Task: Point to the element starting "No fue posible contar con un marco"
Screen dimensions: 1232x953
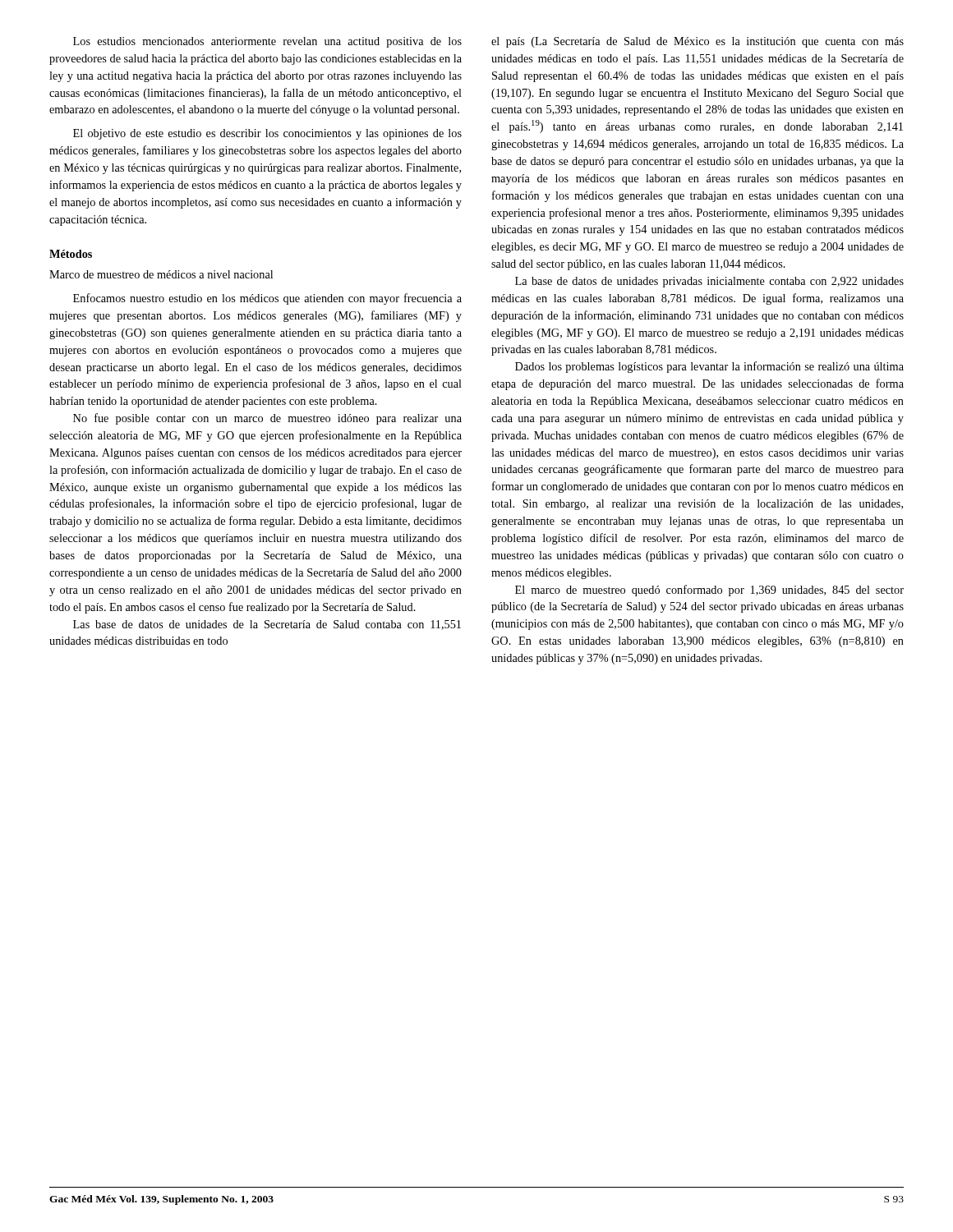Action: pos(255,513)
